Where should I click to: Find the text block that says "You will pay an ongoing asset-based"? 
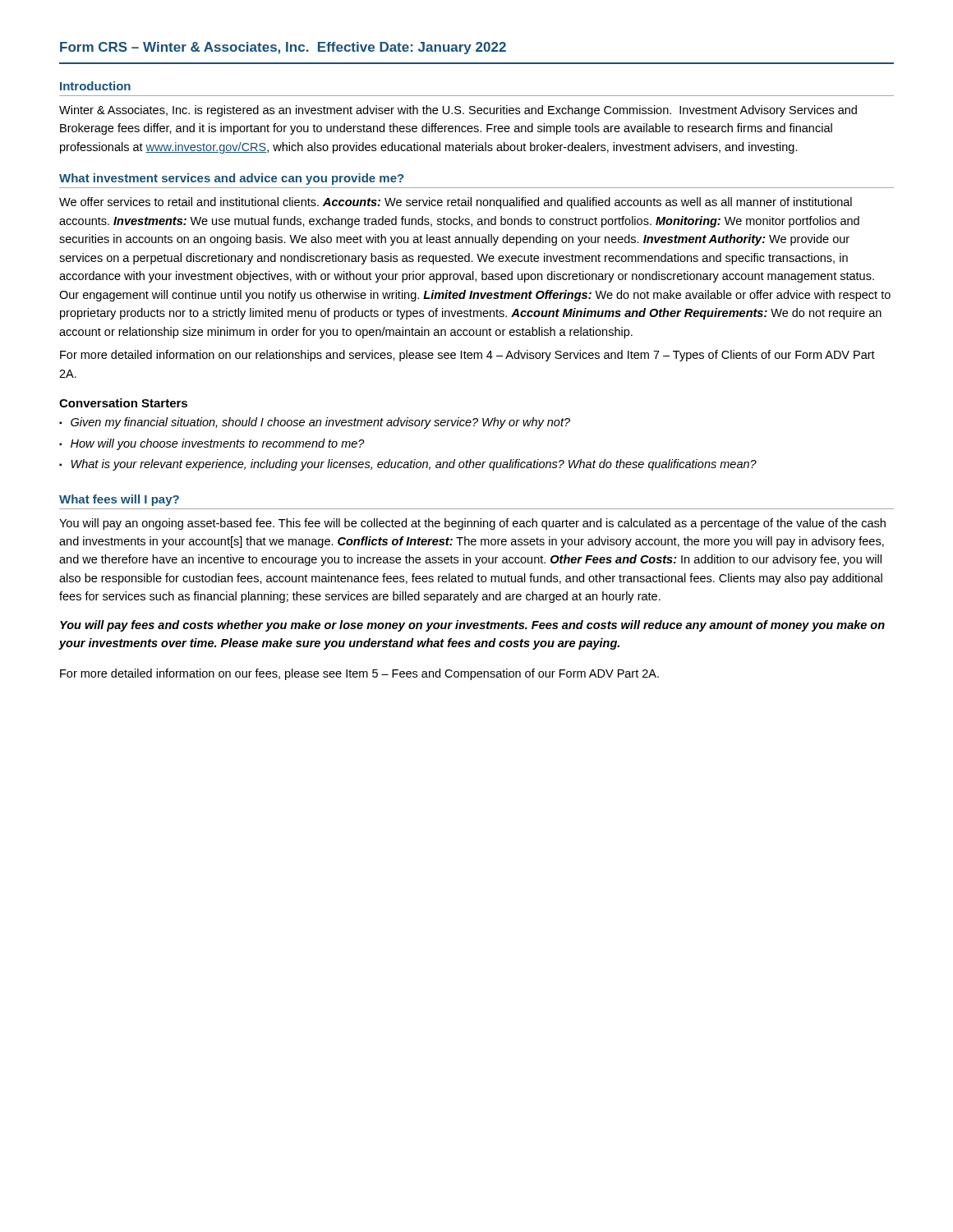[x=476, y=560]
